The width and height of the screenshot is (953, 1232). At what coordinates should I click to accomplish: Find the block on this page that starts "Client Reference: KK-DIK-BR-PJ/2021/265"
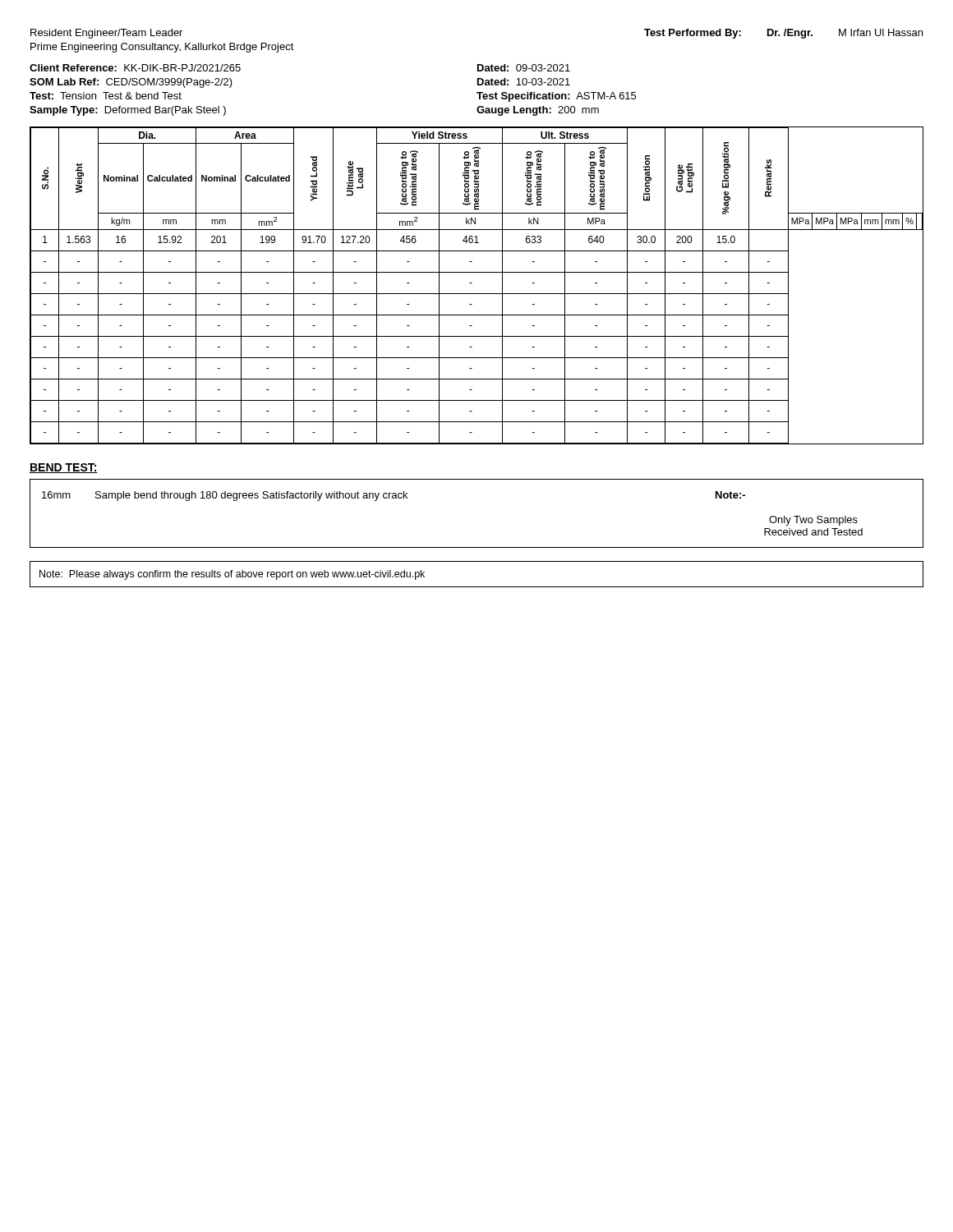coord(476,89)
